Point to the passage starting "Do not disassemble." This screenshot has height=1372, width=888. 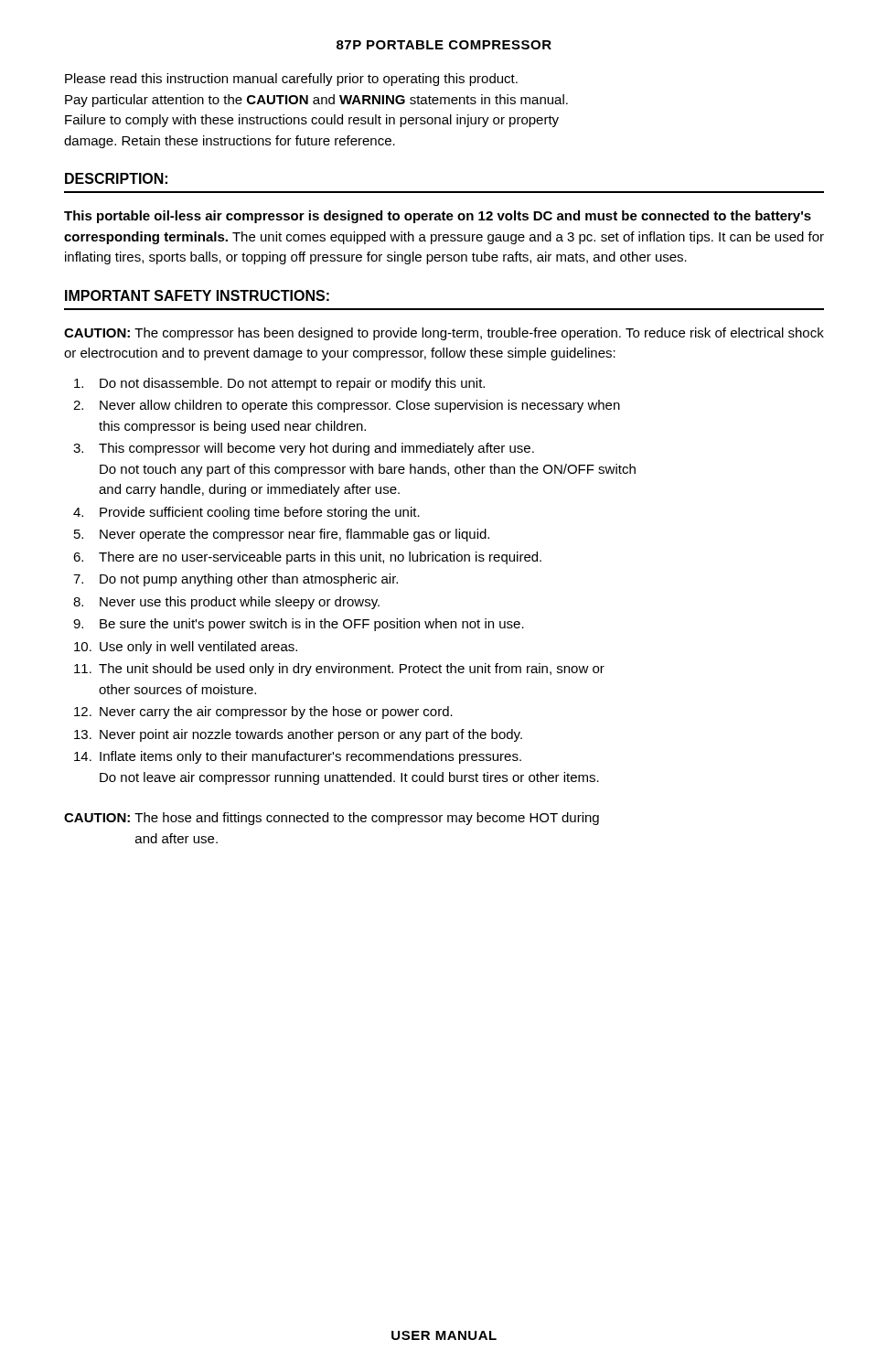[x=449, y=383]
